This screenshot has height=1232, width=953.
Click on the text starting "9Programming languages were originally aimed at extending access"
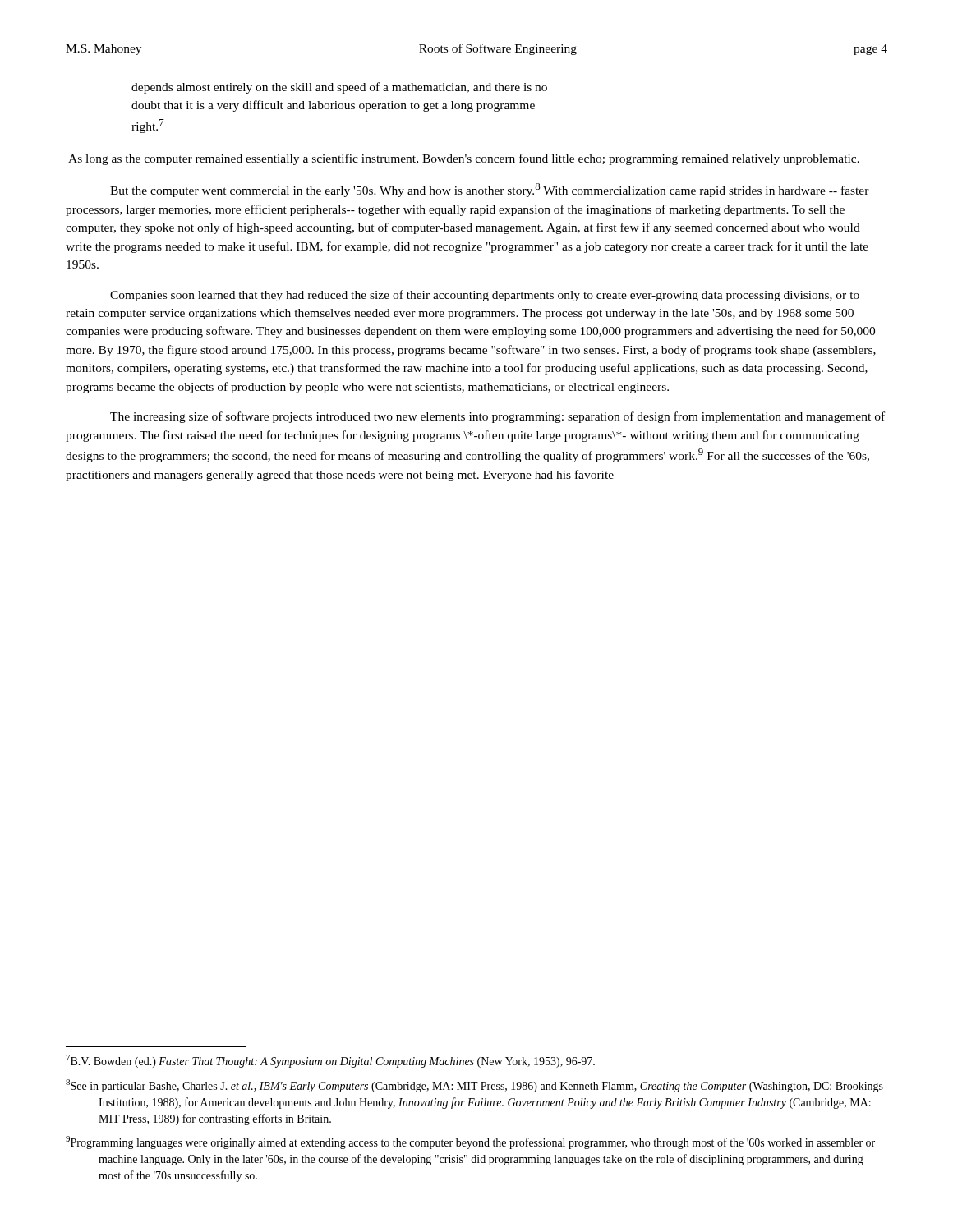click(470, 1159)
